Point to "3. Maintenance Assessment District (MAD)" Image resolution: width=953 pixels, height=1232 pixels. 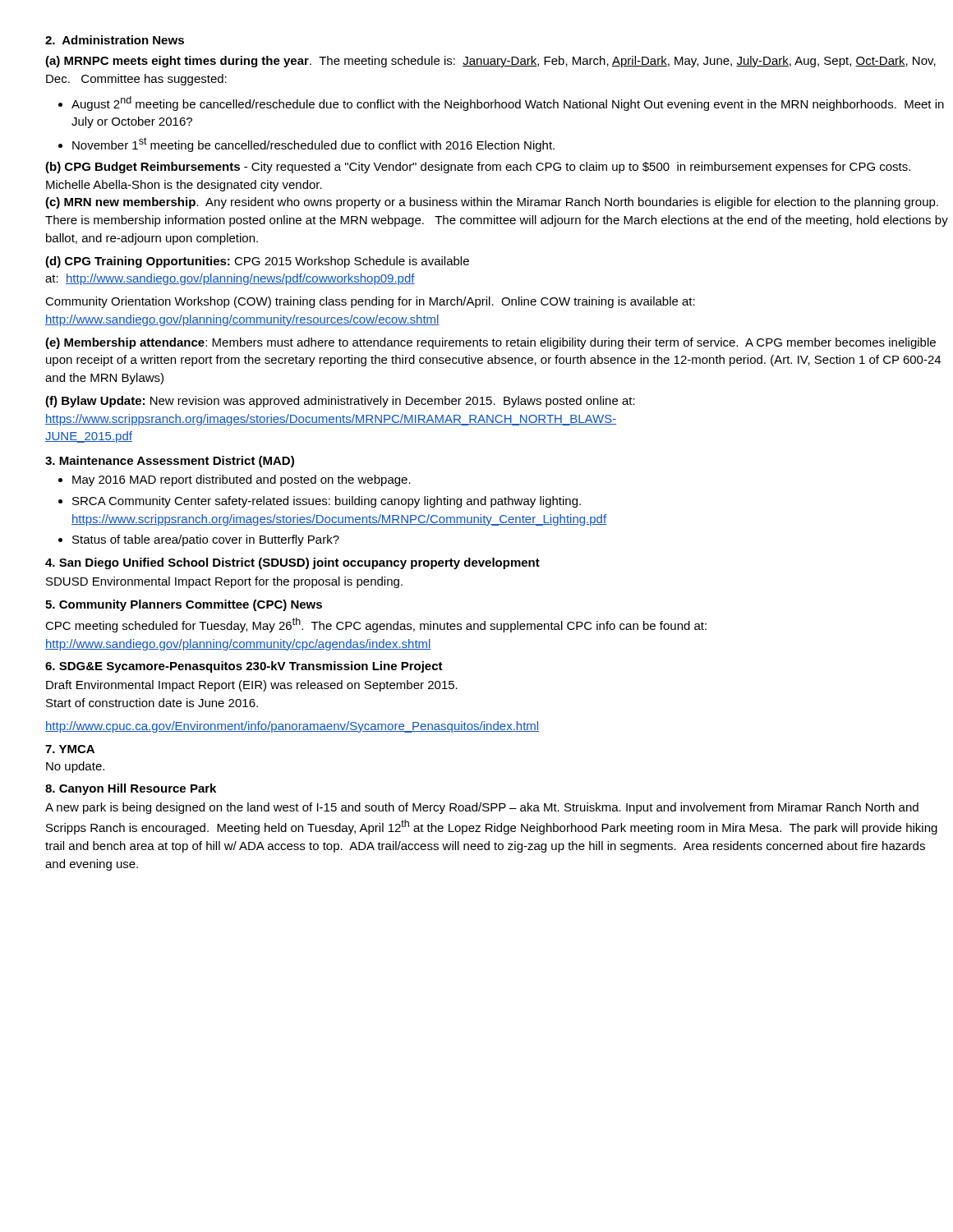point(170,460)
